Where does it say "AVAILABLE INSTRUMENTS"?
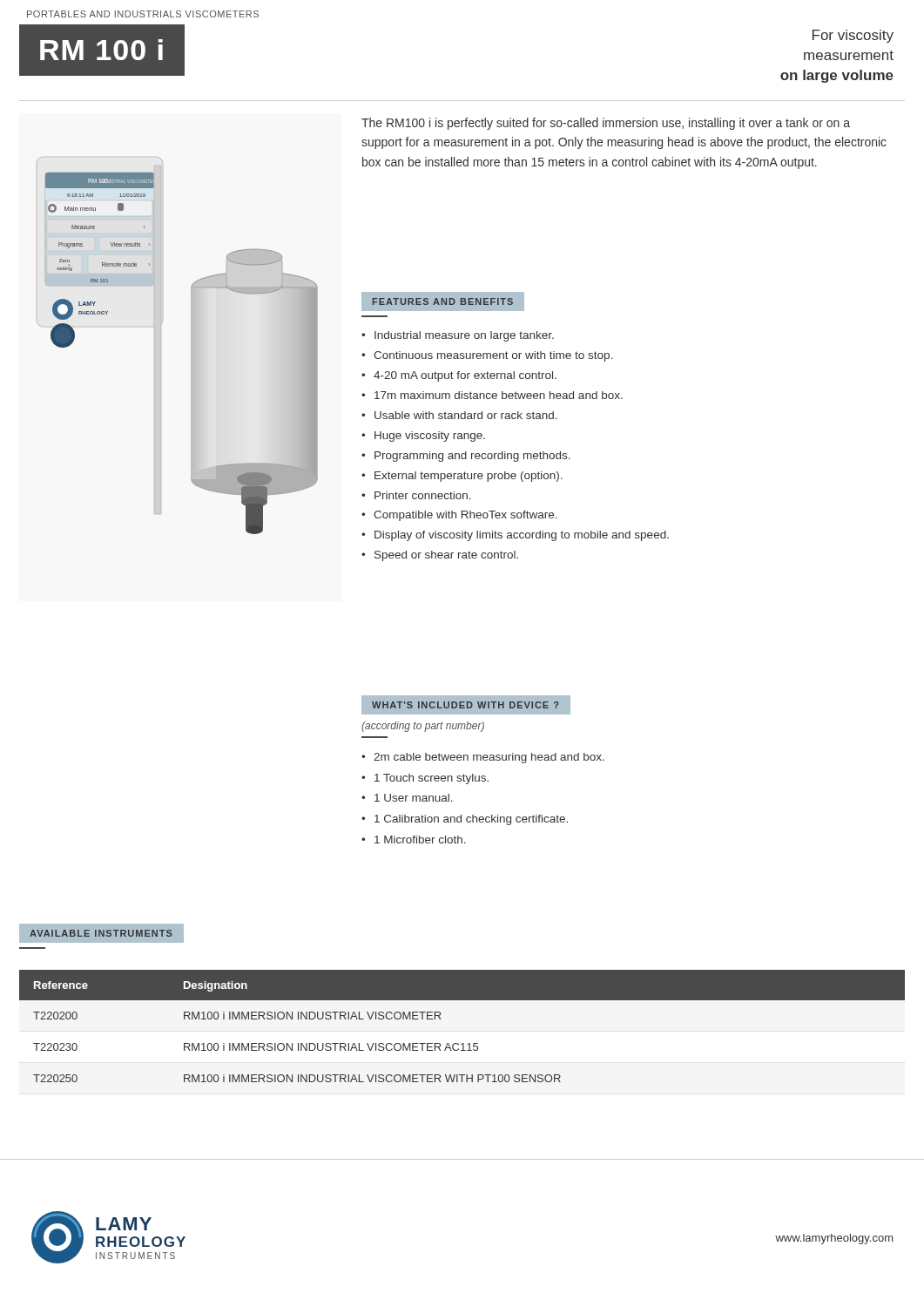 click(101, 936)
